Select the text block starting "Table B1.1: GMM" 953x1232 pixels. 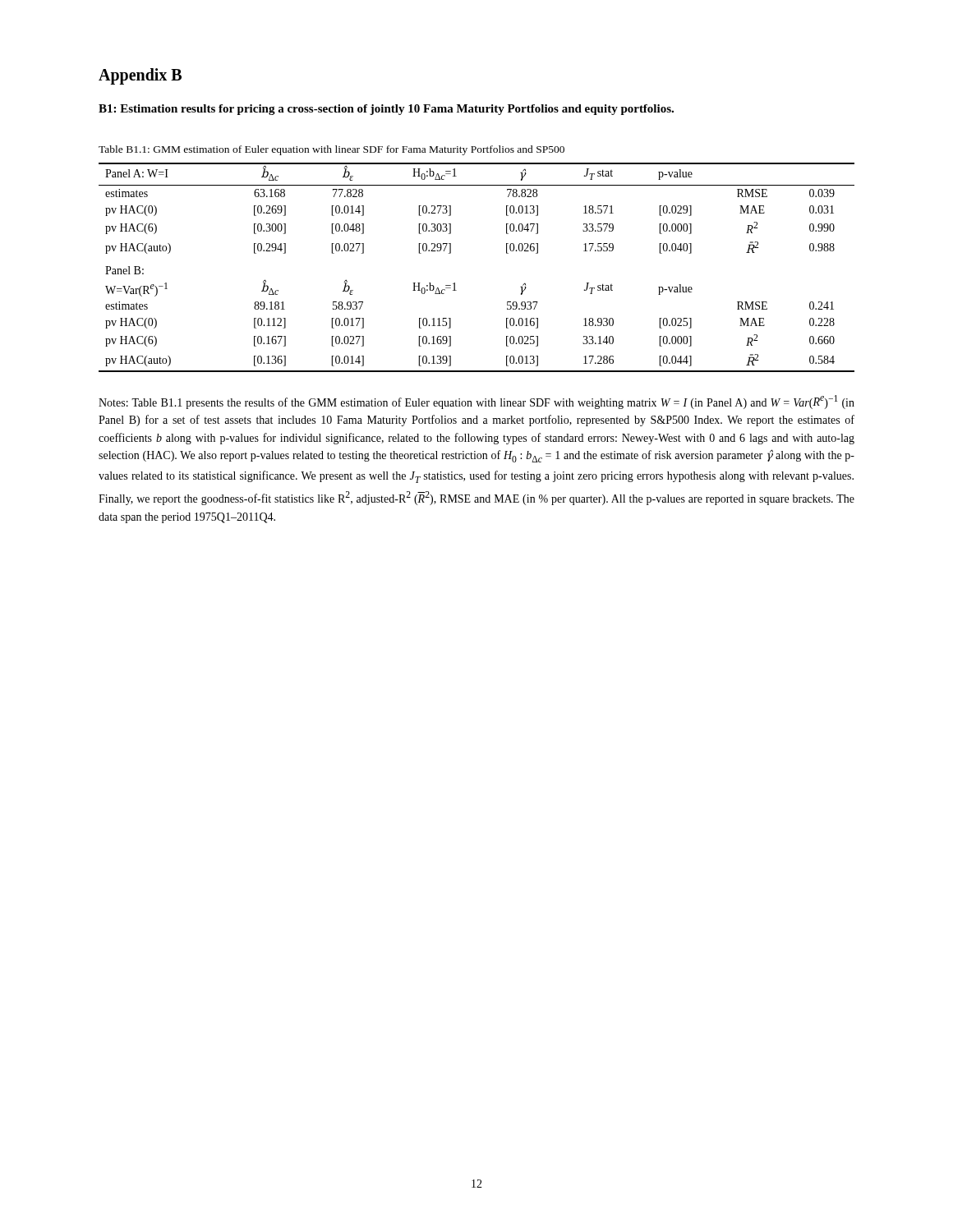point(332,149)
